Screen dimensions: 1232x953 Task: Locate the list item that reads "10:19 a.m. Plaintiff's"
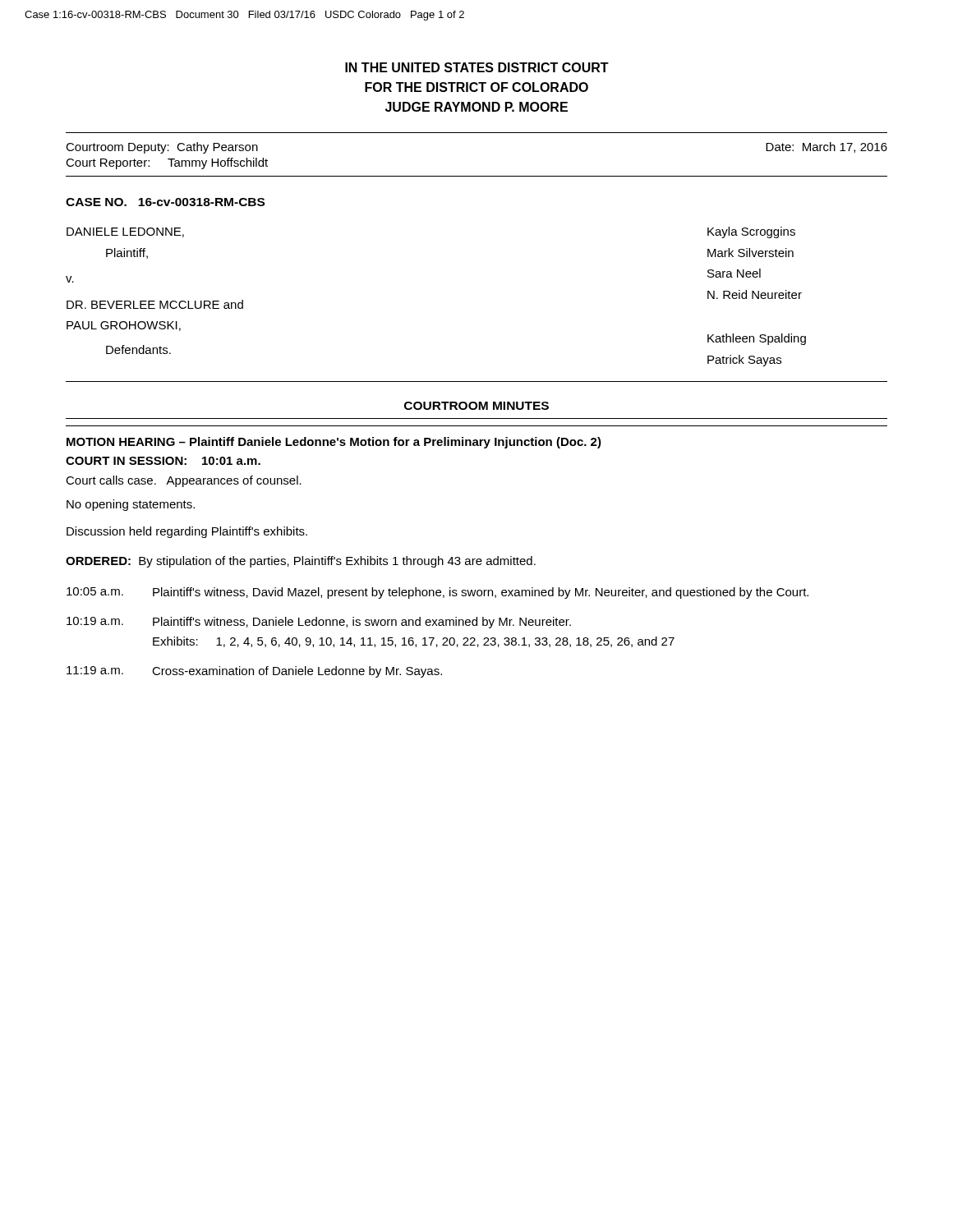click(x=476, y=631)
